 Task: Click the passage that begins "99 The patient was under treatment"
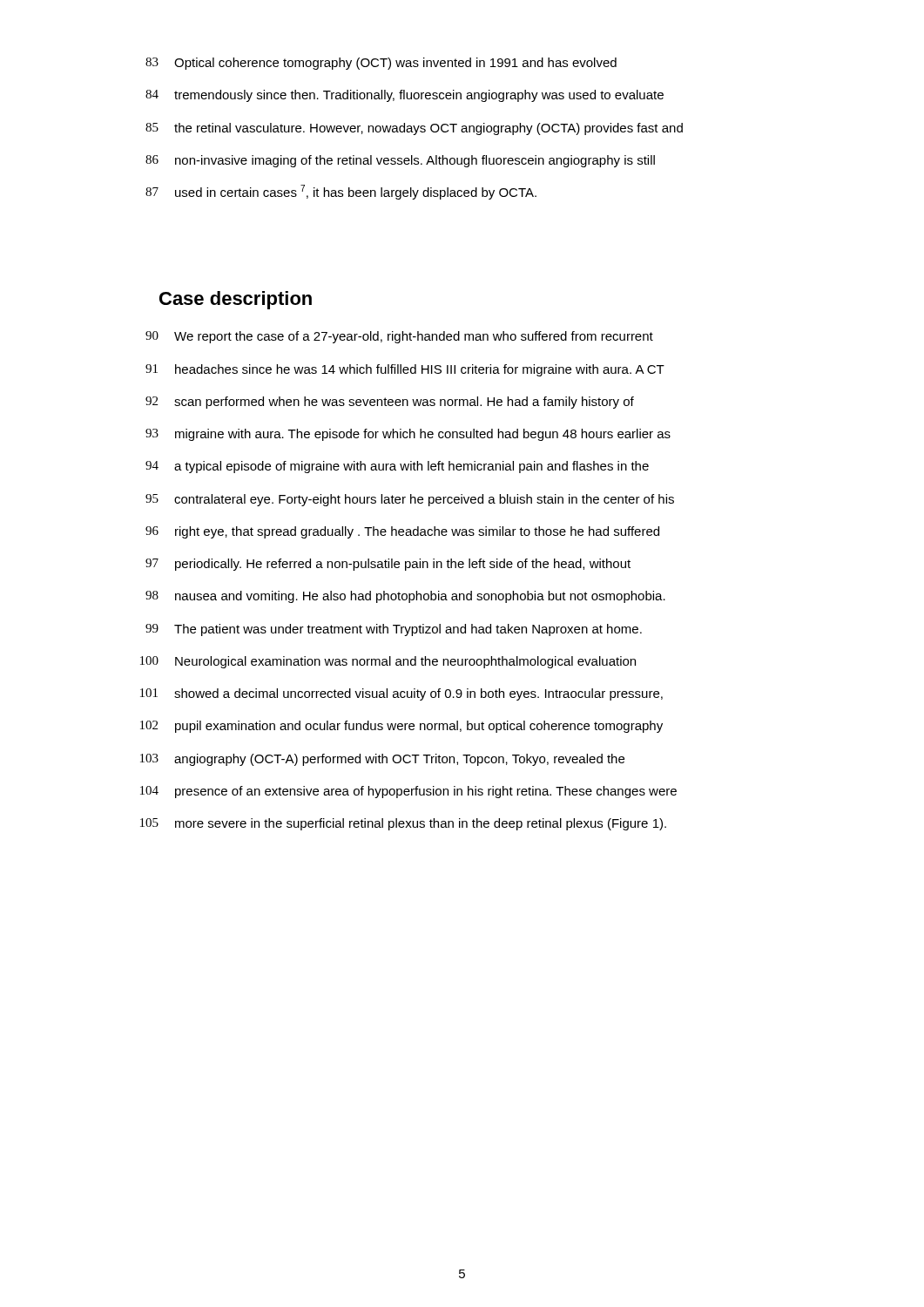pos(484,628)
